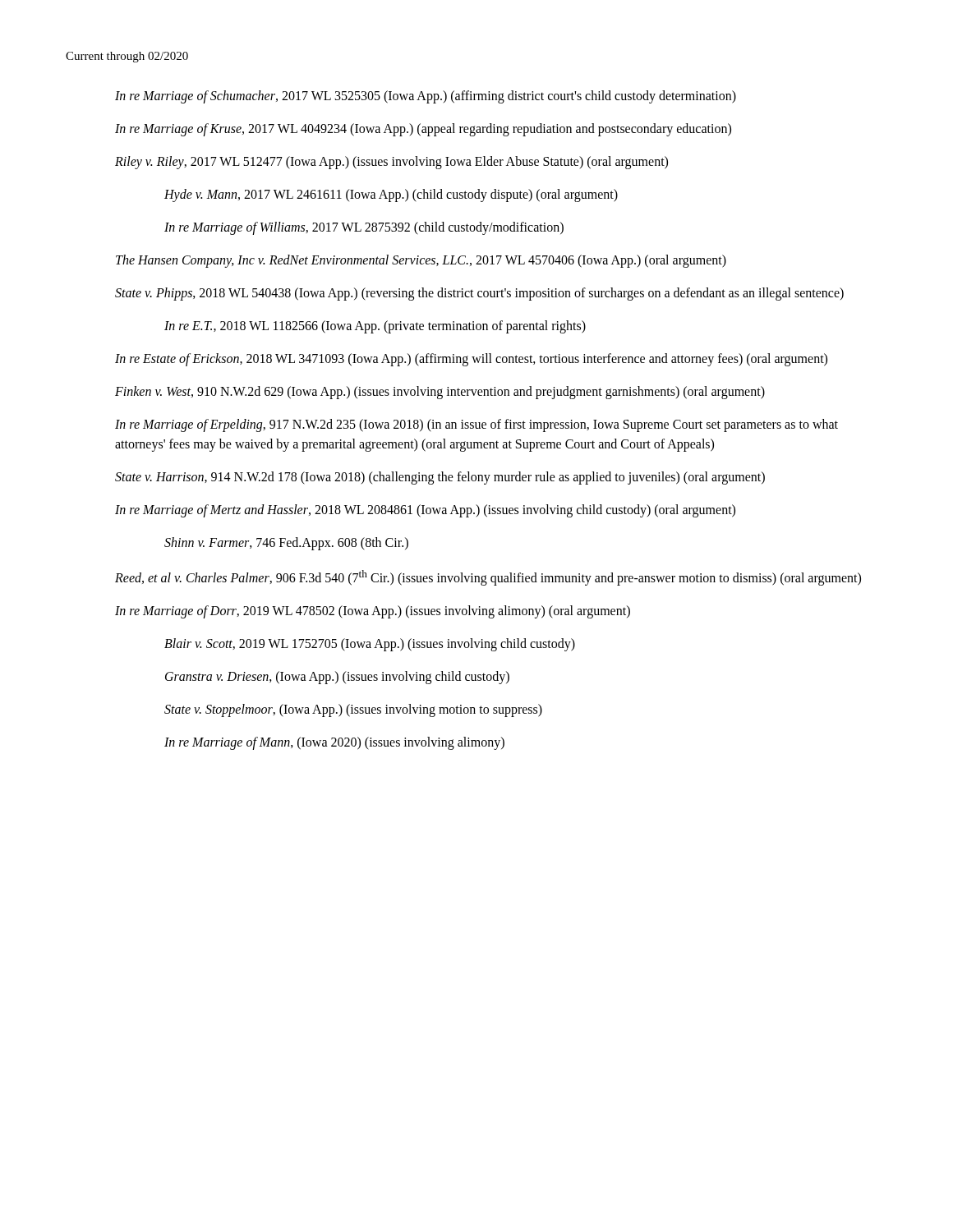The image size is (953, 1232).
Task: Click on the list item containing "Finken v. West,"
Action: pyautogui.click(x=440, y=391)
